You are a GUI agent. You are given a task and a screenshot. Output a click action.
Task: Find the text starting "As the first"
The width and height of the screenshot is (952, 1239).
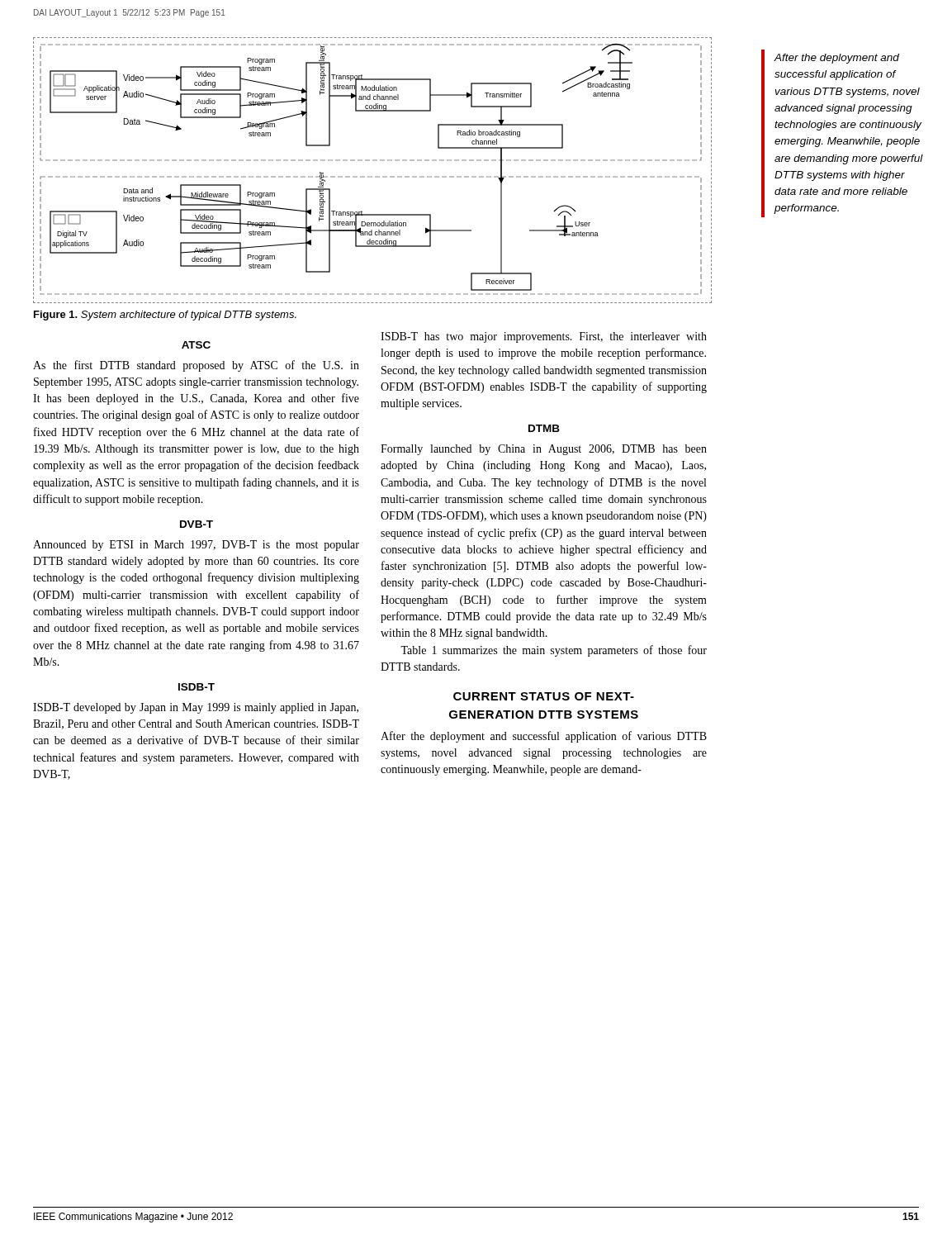click(x=196, y=432)
